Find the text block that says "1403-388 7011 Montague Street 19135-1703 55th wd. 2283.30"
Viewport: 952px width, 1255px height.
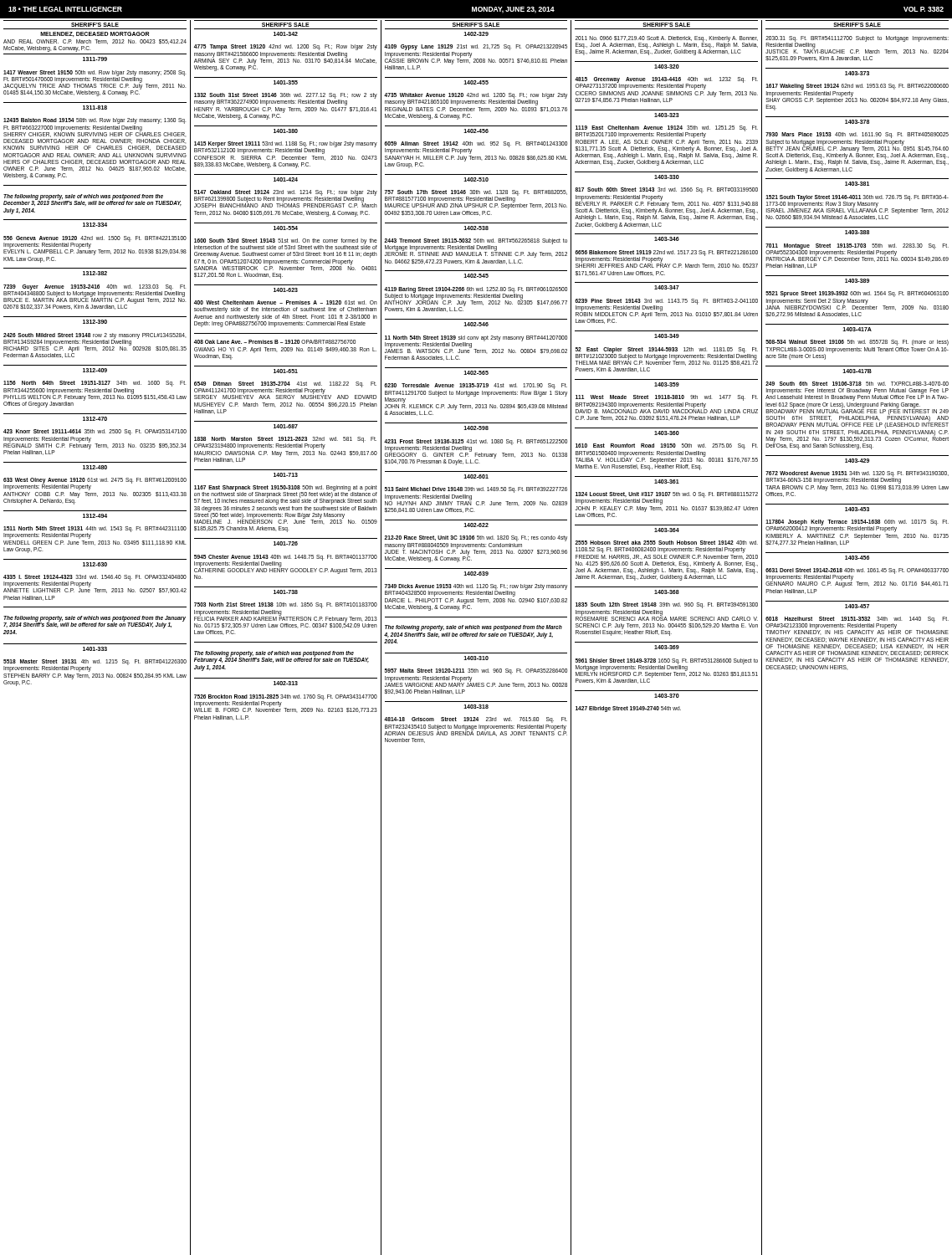[x=857, y=250]
